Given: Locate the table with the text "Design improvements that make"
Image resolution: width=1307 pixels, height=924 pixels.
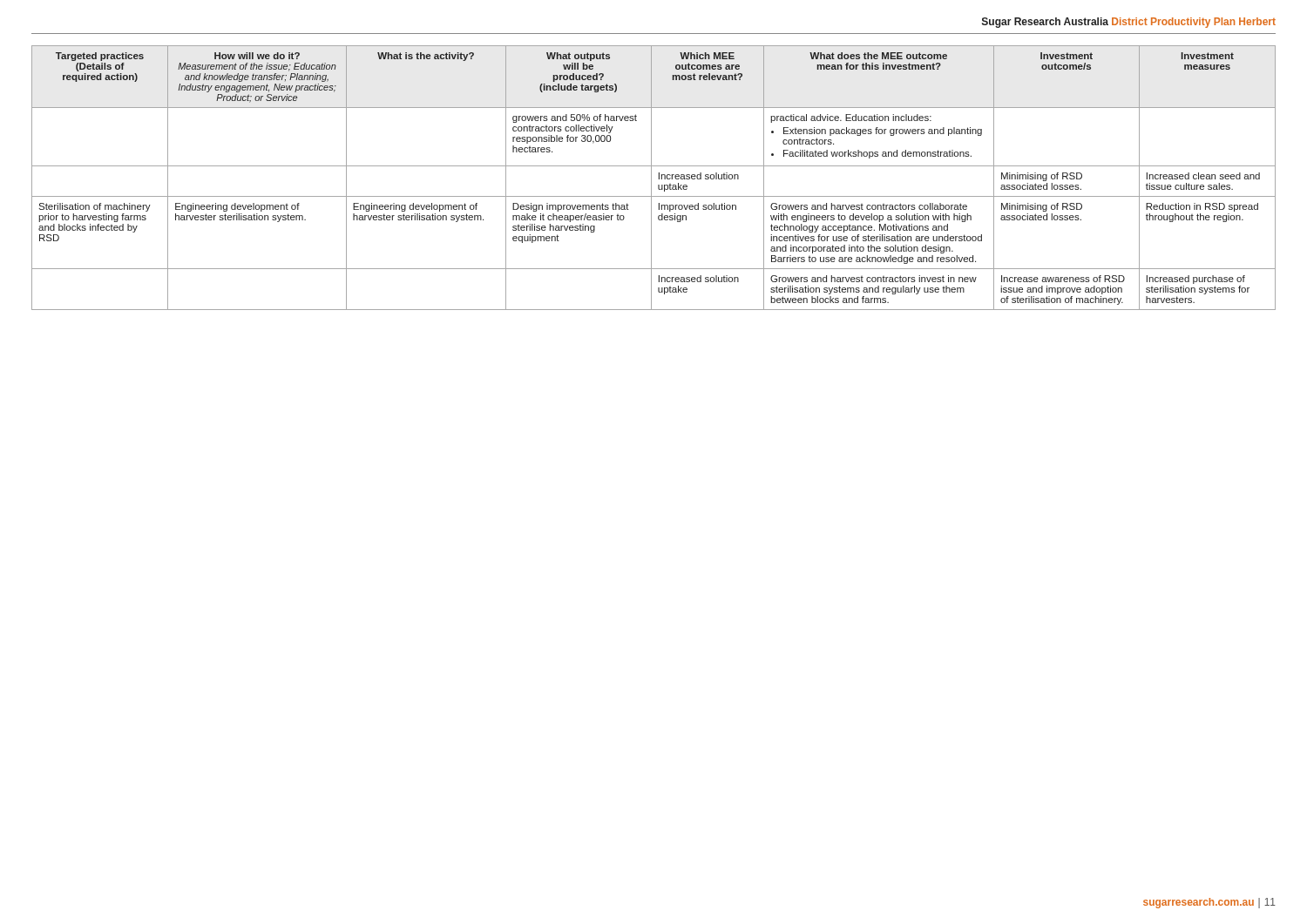Looking at the screenshot, I should pyautogui.click(x=654, y=178).
